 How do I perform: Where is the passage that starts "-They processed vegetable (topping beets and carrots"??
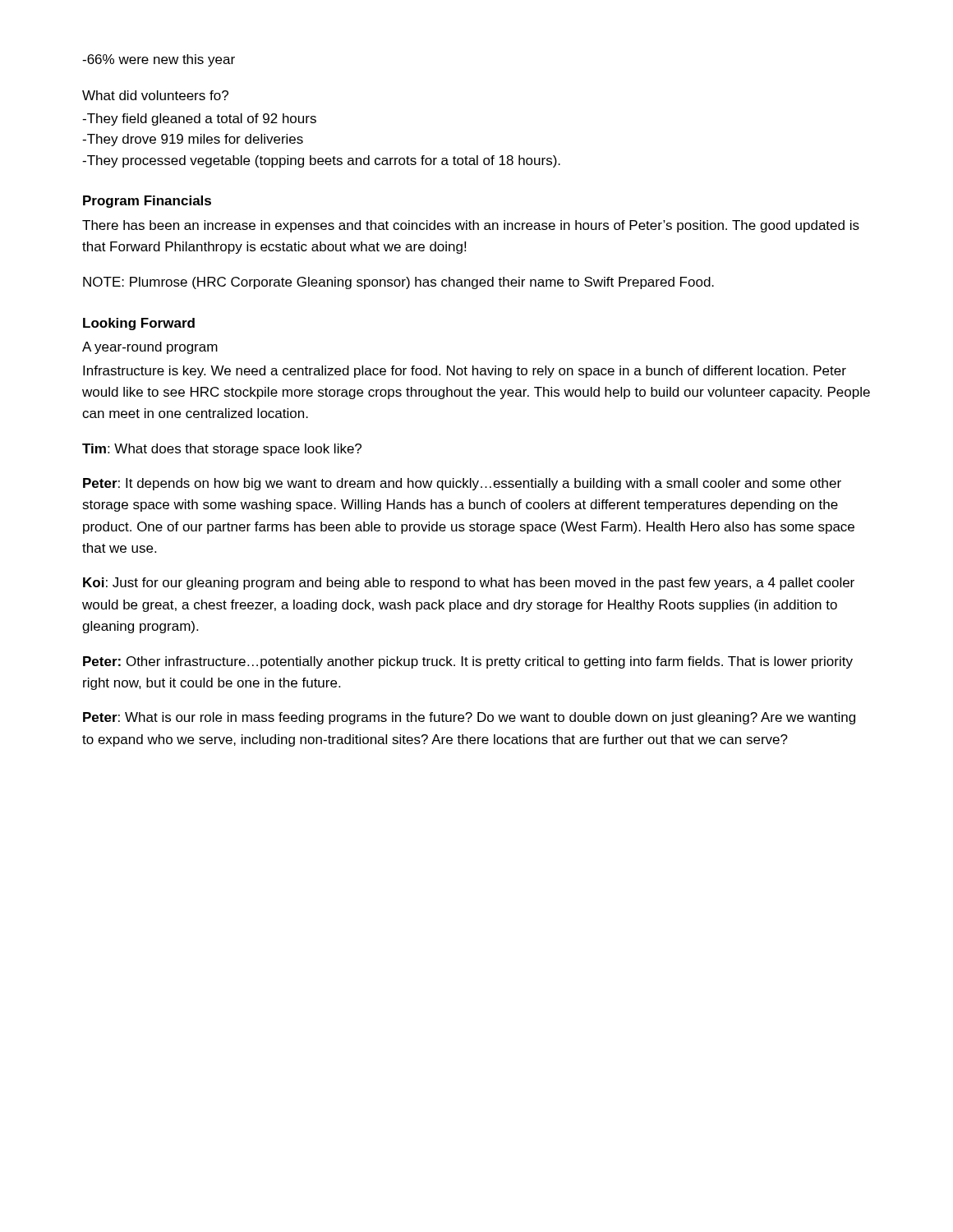[322, 160]
